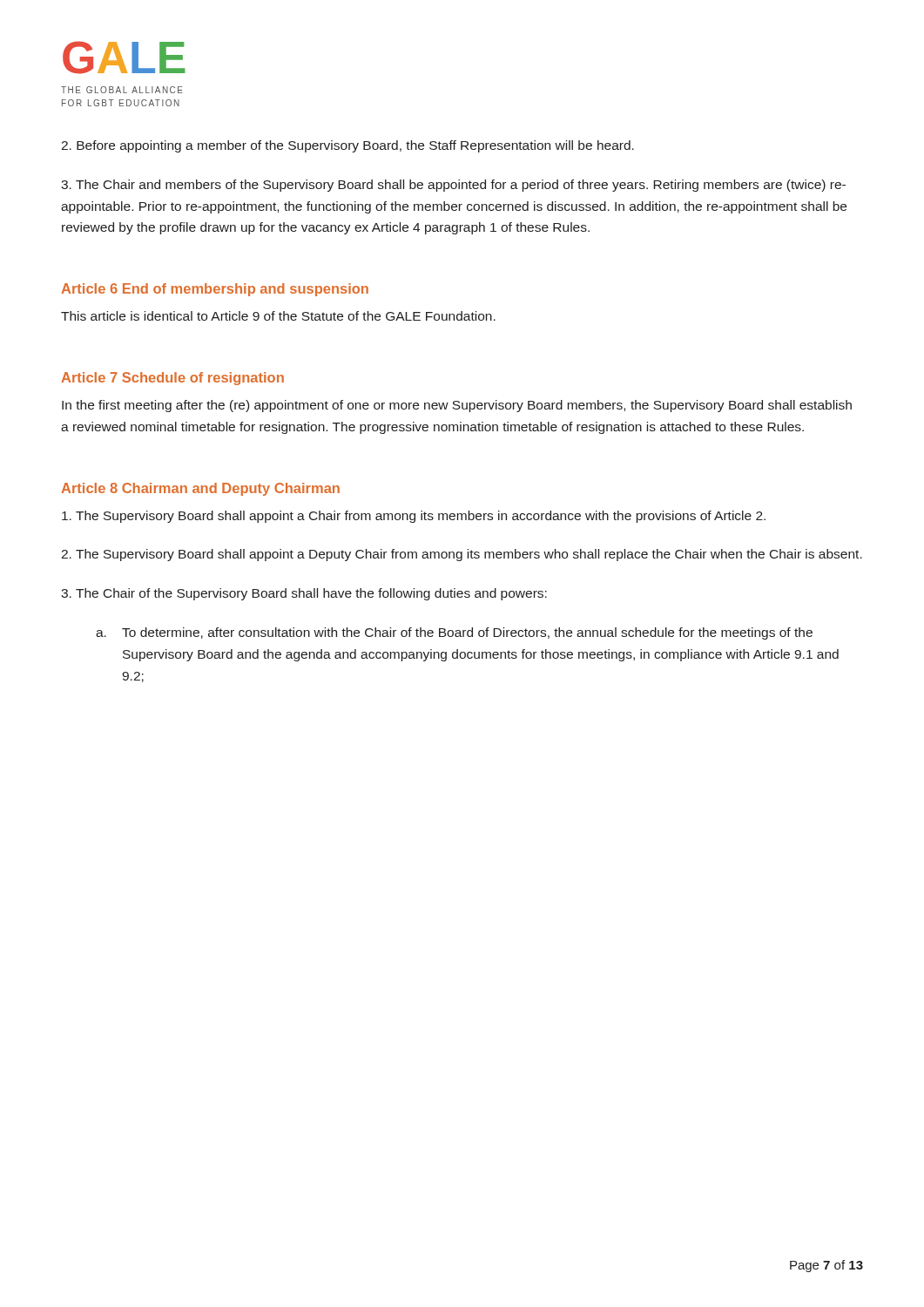The image size is (924, 1307).
Task: Locate the section header containing "Article 7 Schedule of resignation"
Action: pos(173,377)
